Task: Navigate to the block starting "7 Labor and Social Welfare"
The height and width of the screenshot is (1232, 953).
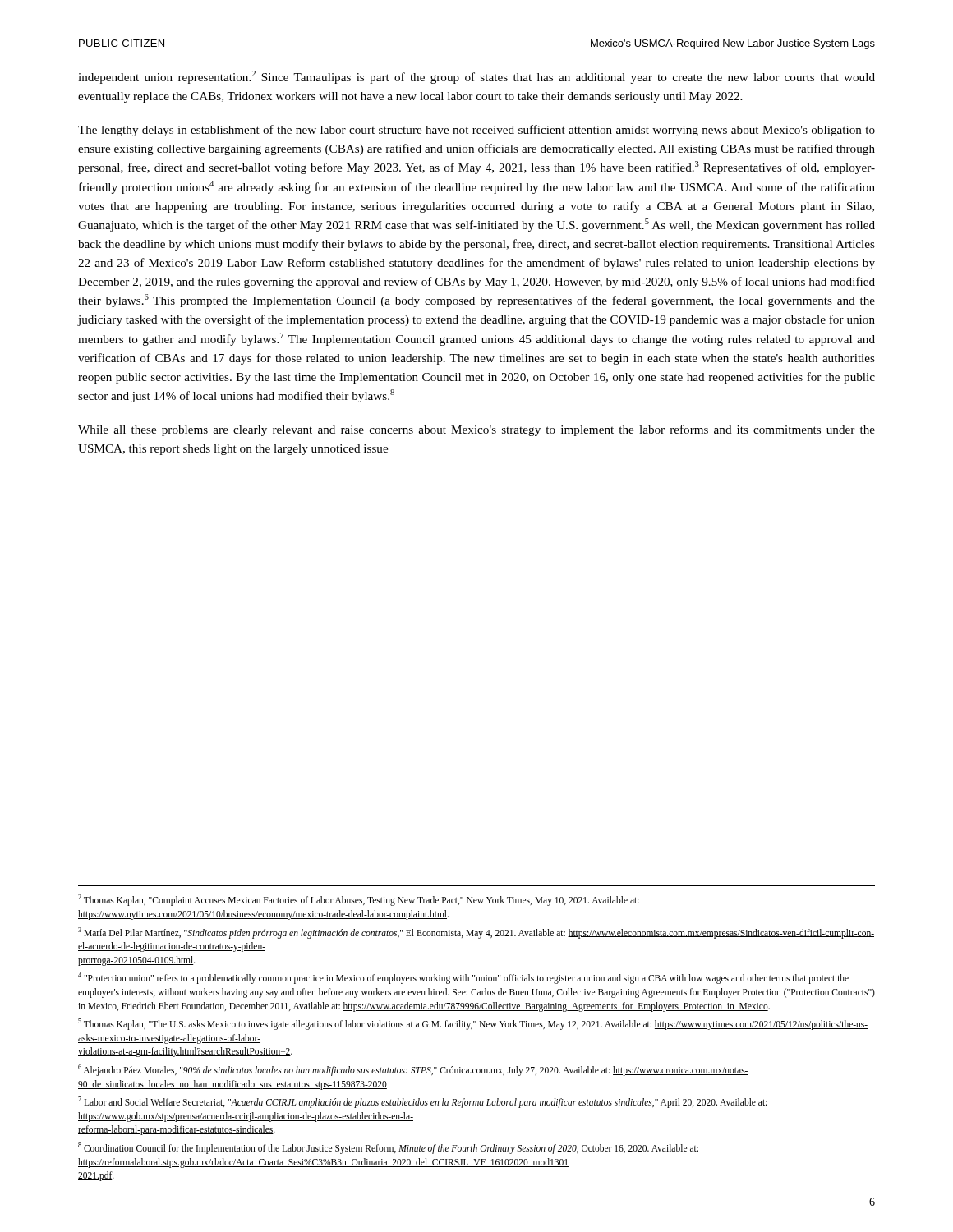Action: [x=423, y=1115]
